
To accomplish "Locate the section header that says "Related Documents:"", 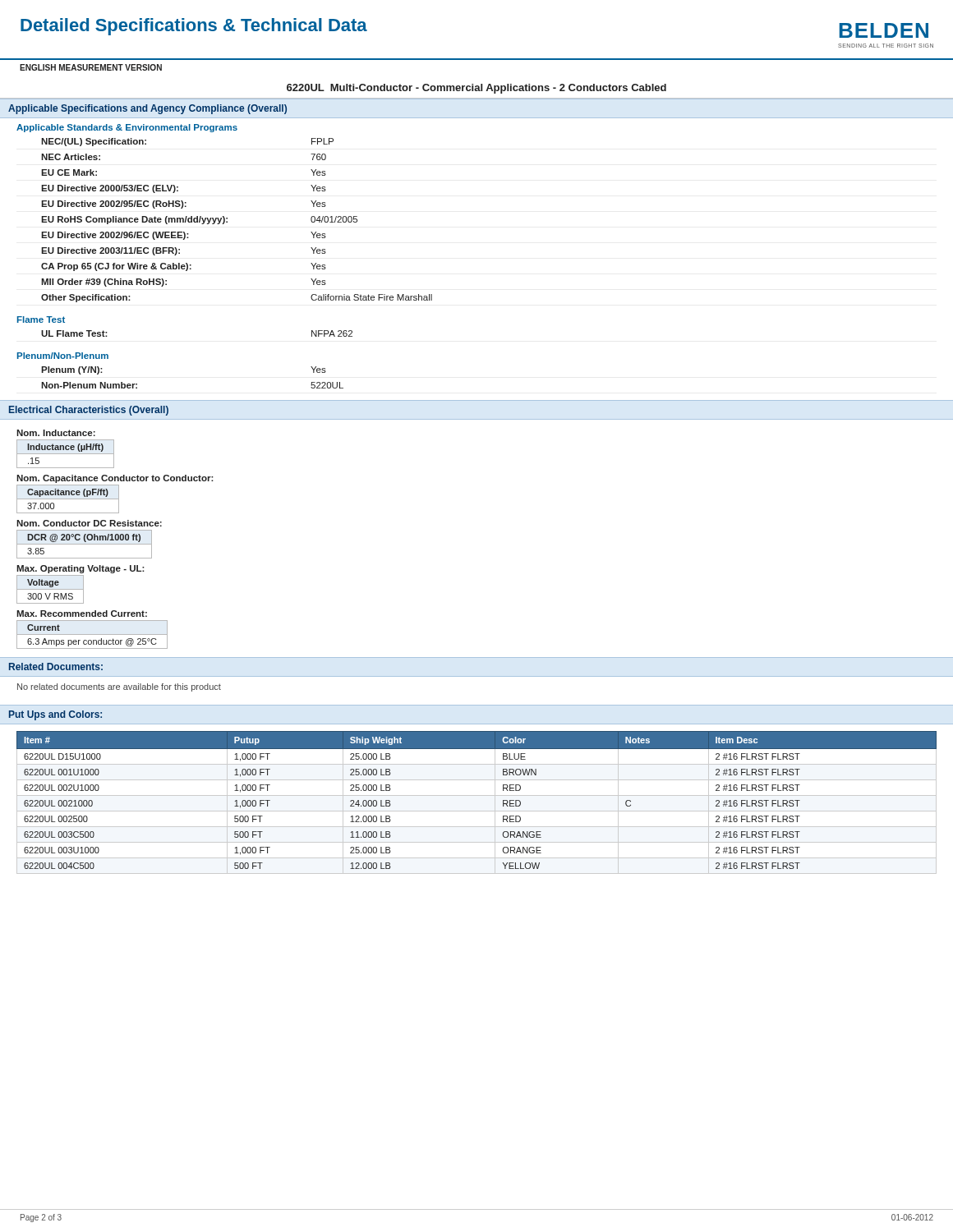I will (x=56, y=667).
